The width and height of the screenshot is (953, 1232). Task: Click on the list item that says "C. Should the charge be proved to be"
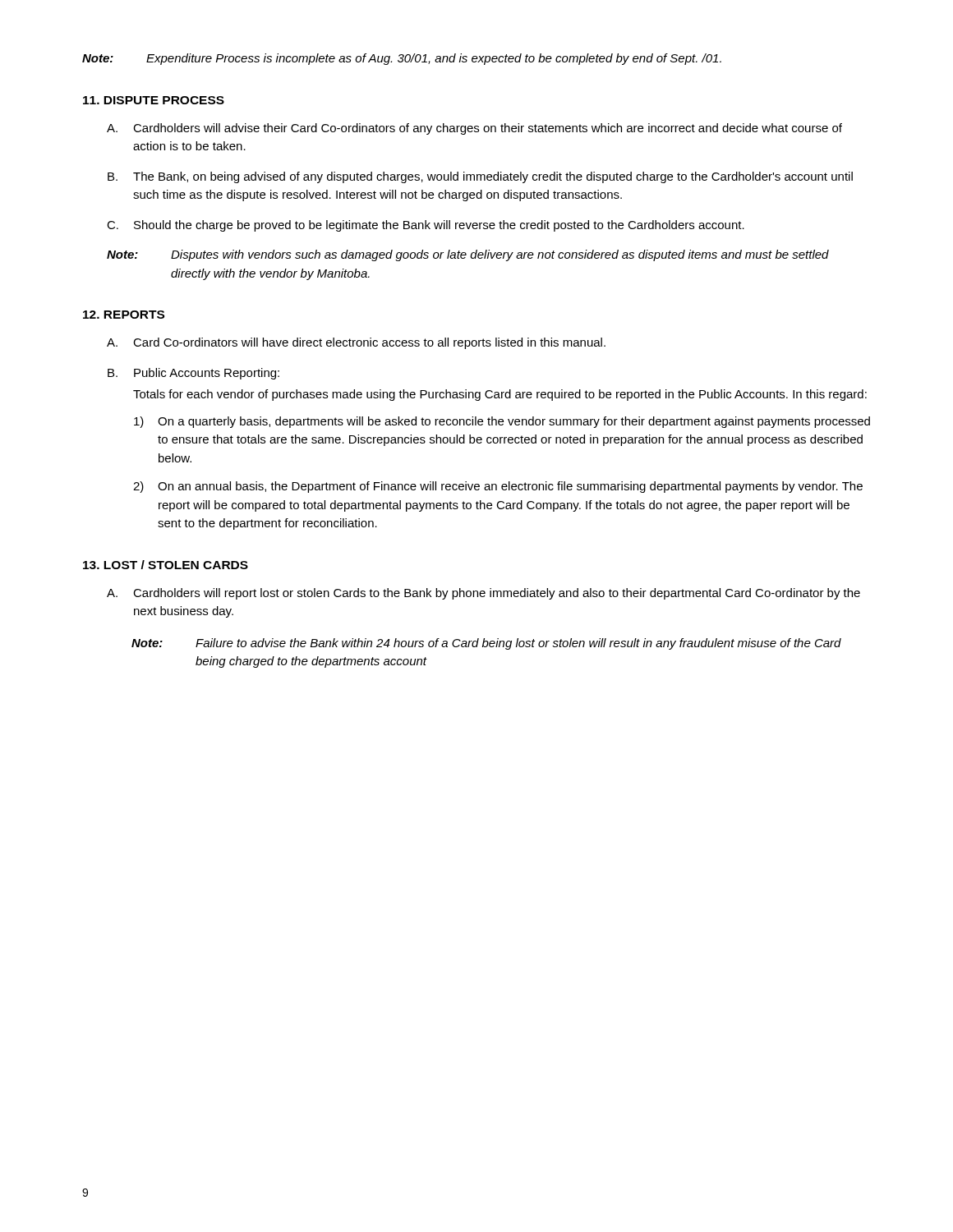pyautogui.click(x=489, y=225)
